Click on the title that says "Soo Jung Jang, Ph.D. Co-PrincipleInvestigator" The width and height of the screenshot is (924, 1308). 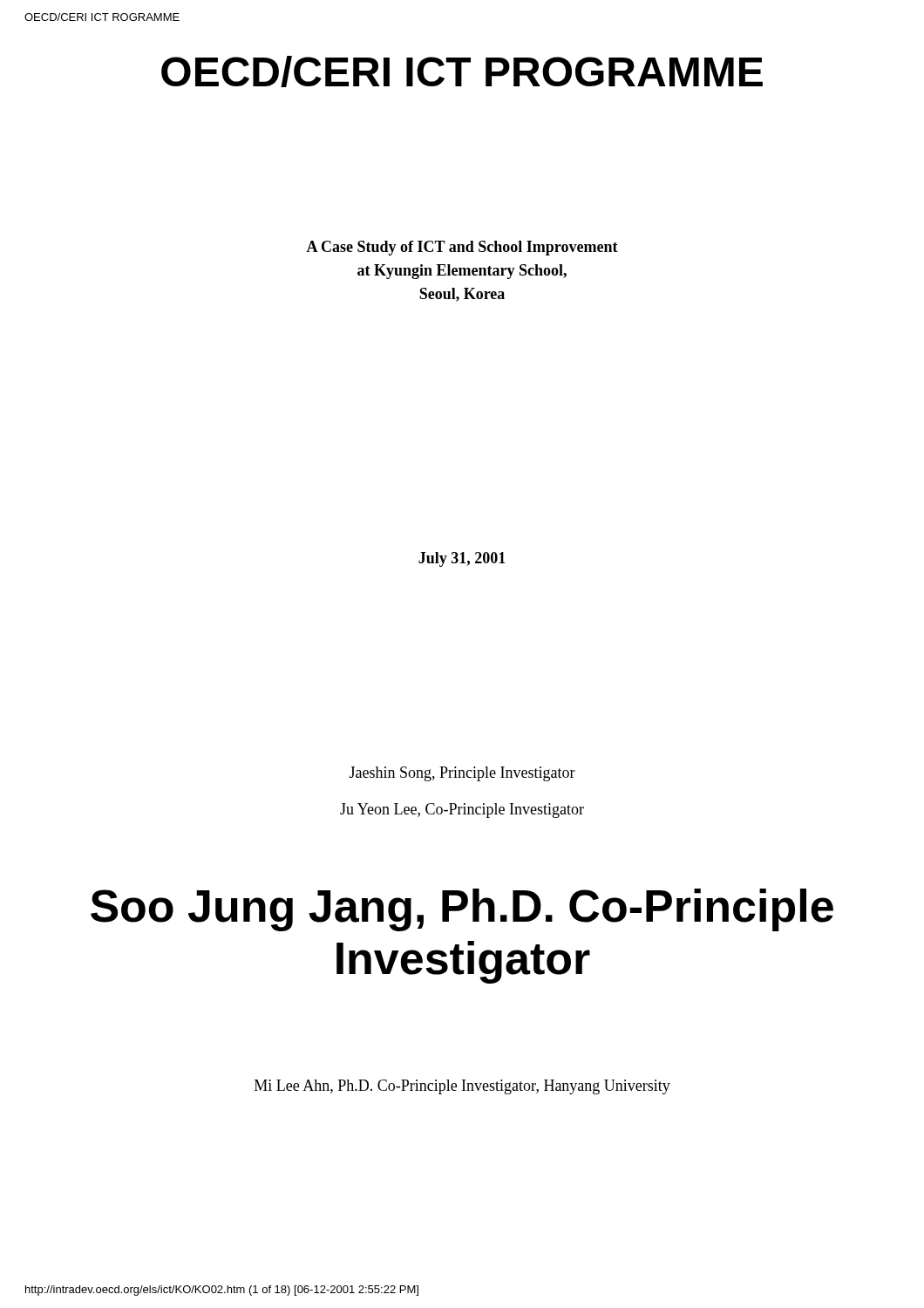[x=462, y=933]
